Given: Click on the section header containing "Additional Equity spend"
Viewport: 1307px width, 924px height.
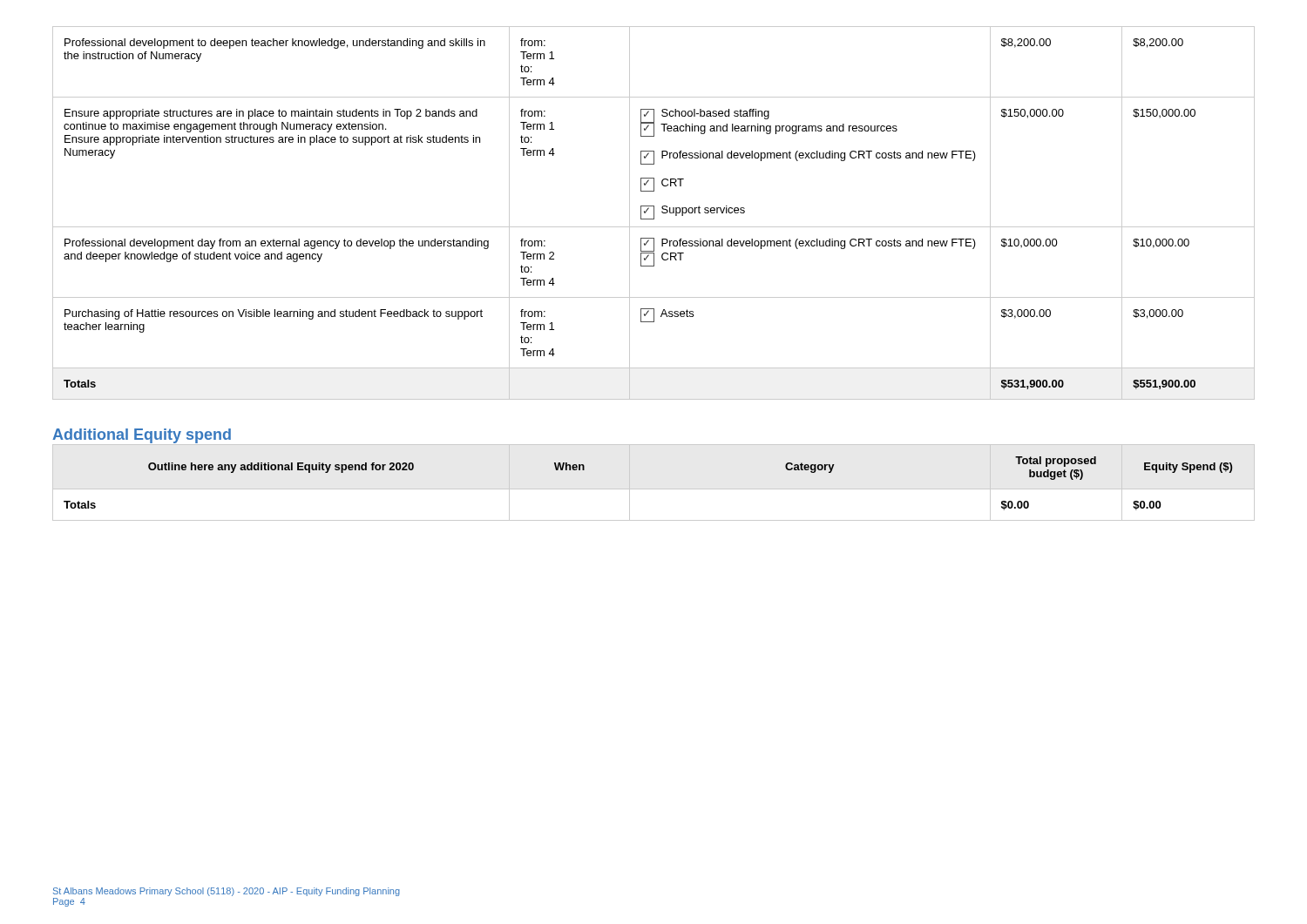Looking at the screenshot, I should (142, 434).
